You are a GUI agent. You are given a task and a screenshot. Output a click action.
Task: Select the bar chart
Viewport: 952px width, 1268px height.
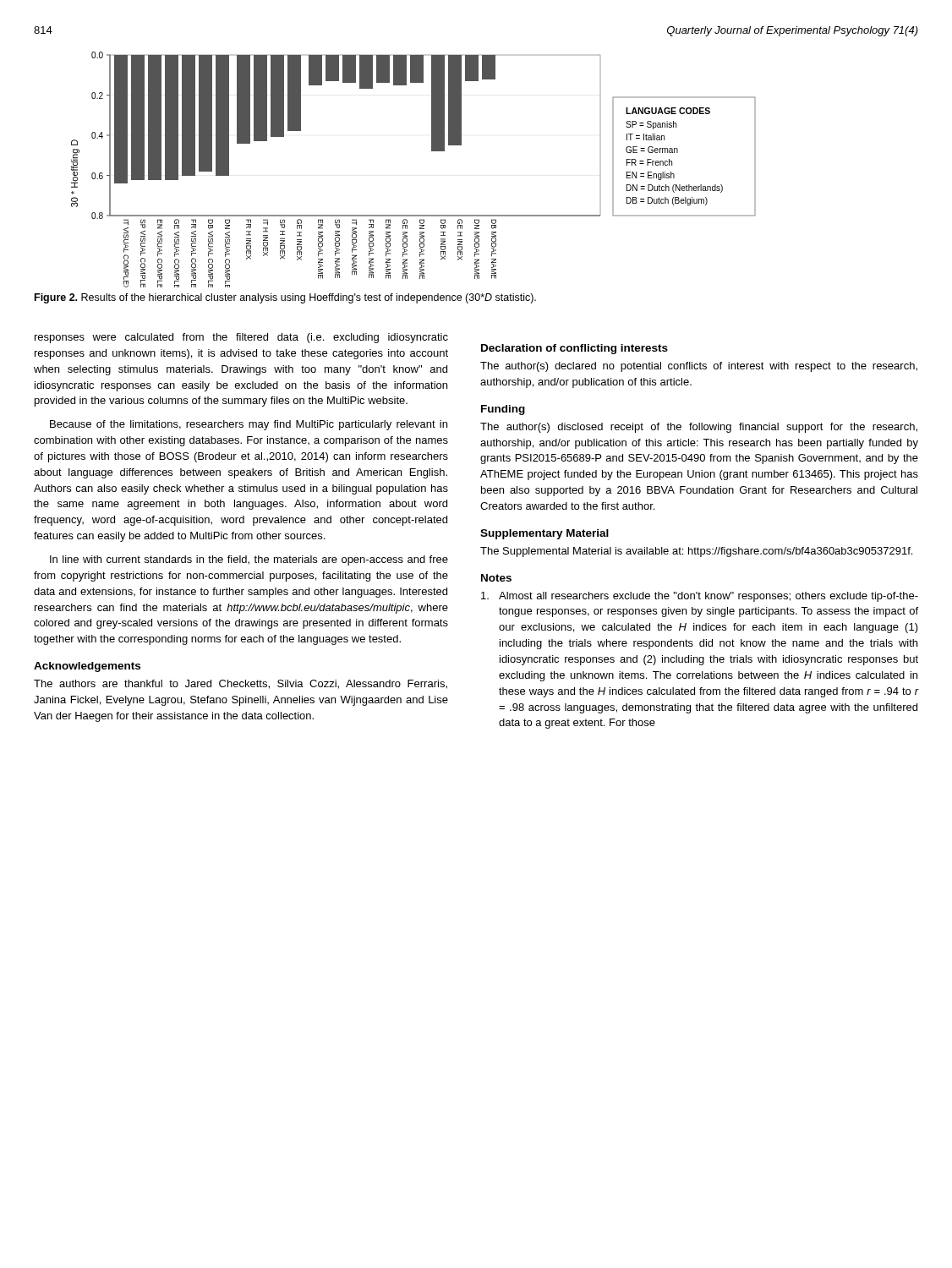coord(414,168)
